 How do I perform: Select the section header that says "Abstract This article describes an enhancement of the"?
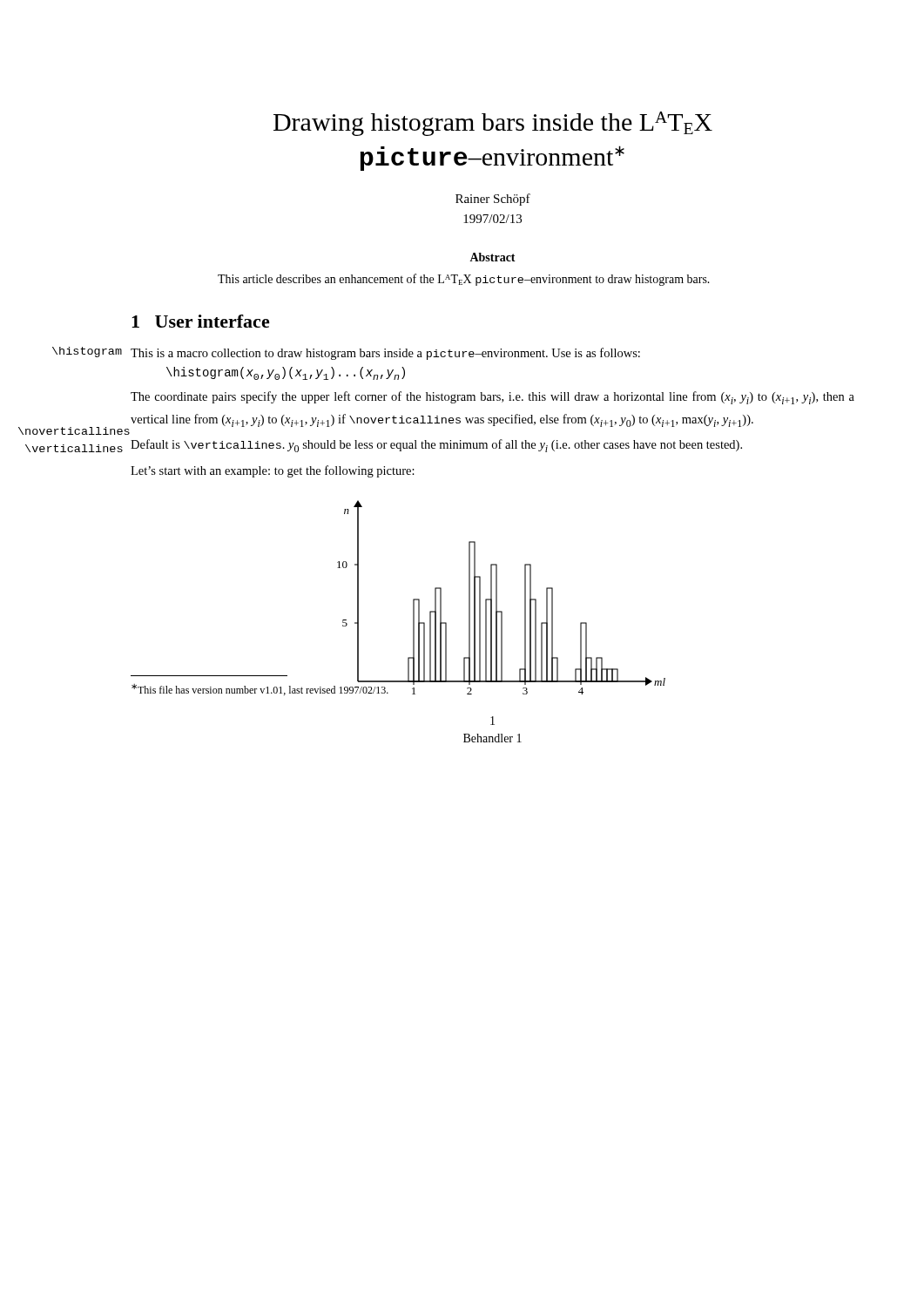[492, 270]
